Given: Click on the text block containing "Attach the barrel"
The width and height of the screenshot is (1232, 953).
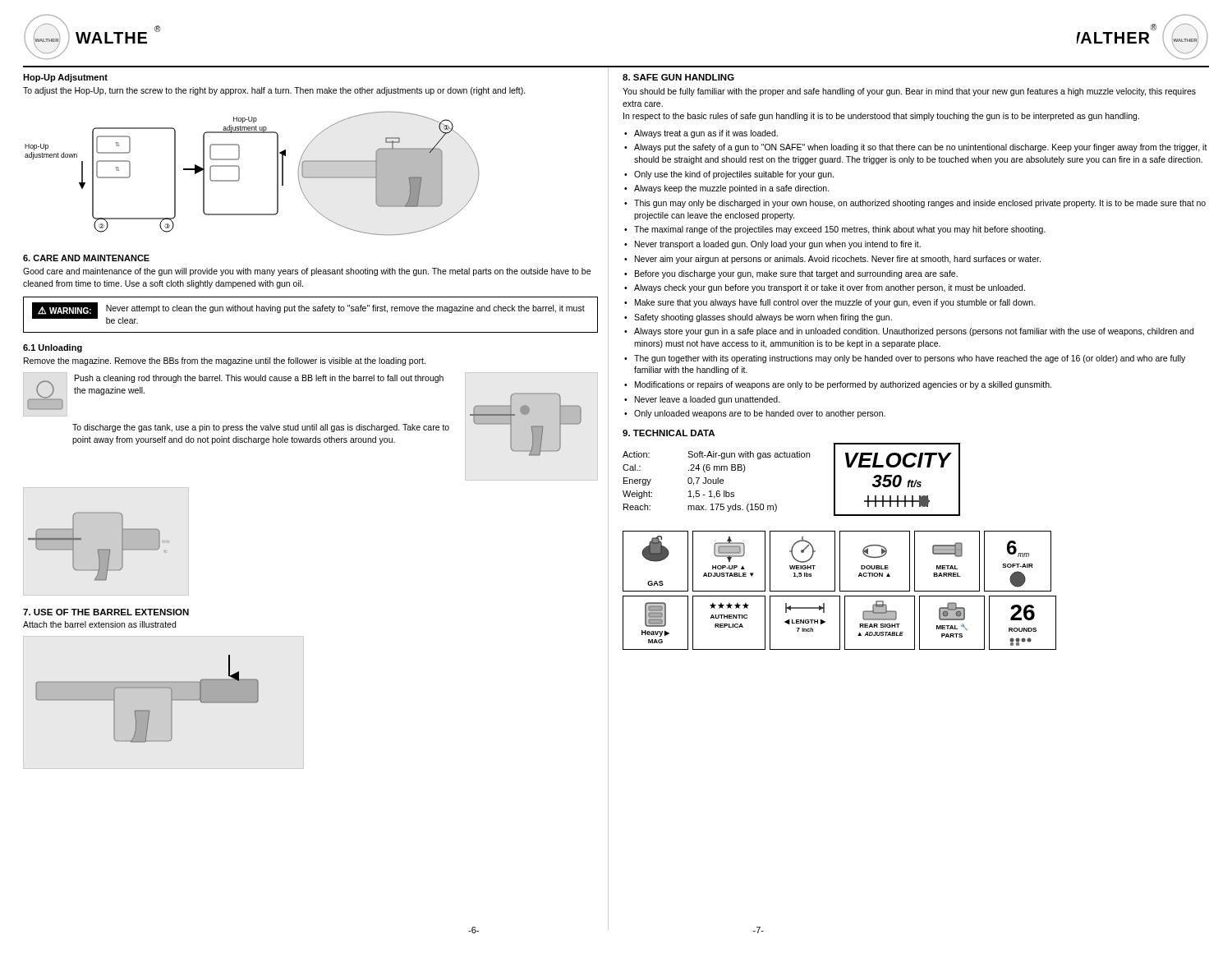Looking at the screenshot, I should [x=100, y=624].
